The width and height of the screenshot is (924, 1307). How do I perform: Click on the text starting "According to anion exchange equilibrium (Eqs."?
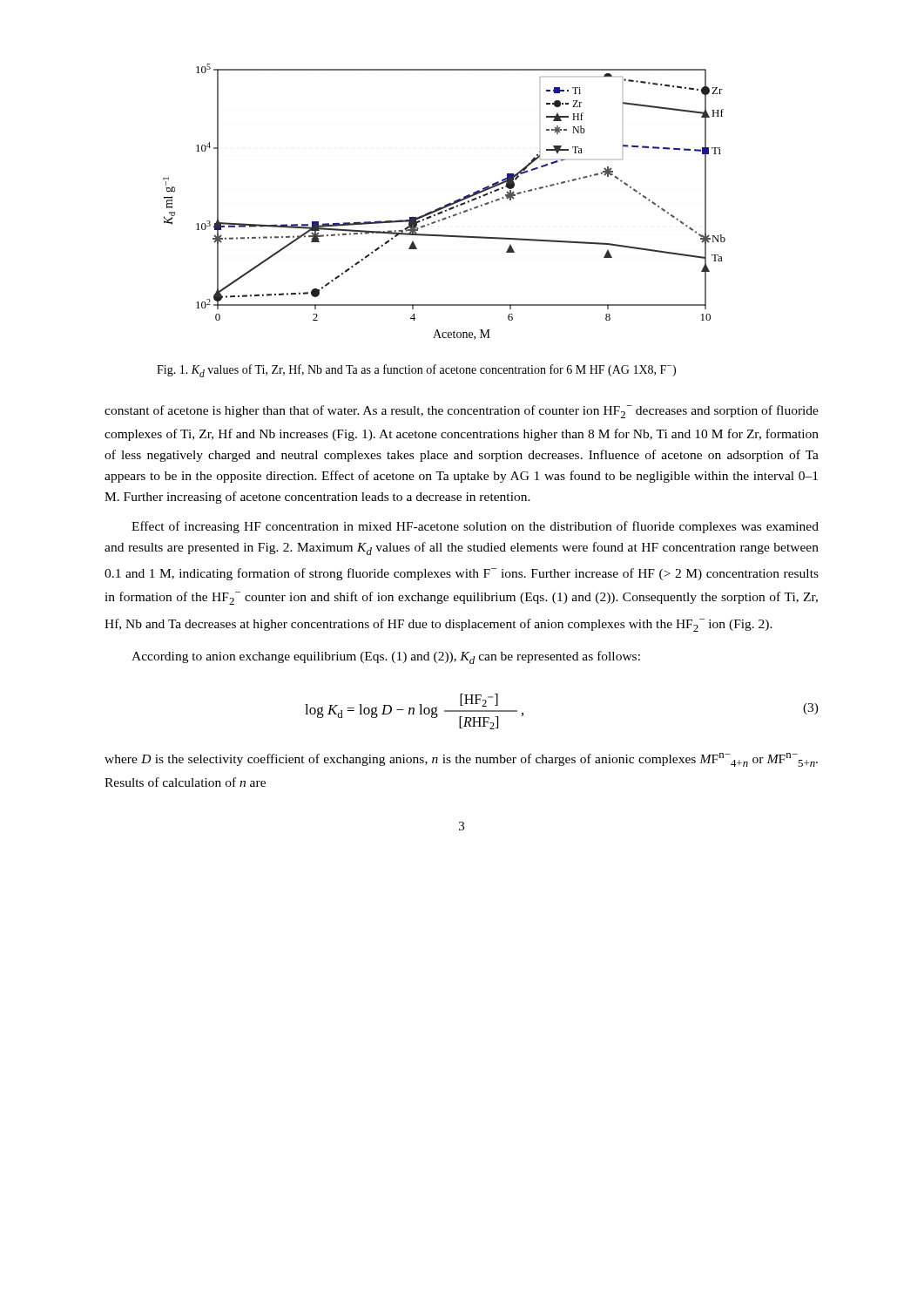click(x=386, y=657)
